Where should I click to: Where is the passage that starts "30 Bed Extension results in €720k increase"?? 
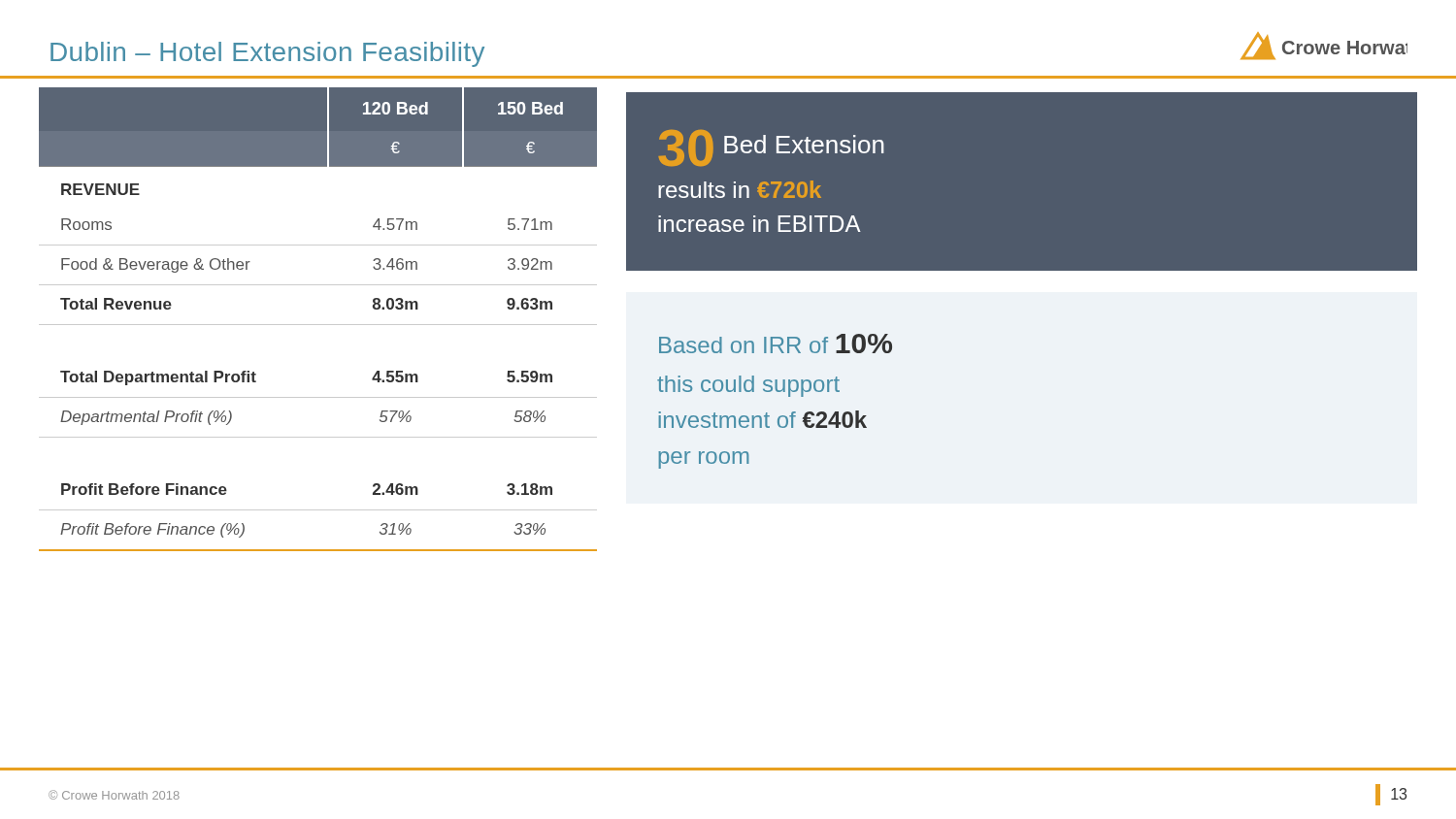click(x=771, y=177)
